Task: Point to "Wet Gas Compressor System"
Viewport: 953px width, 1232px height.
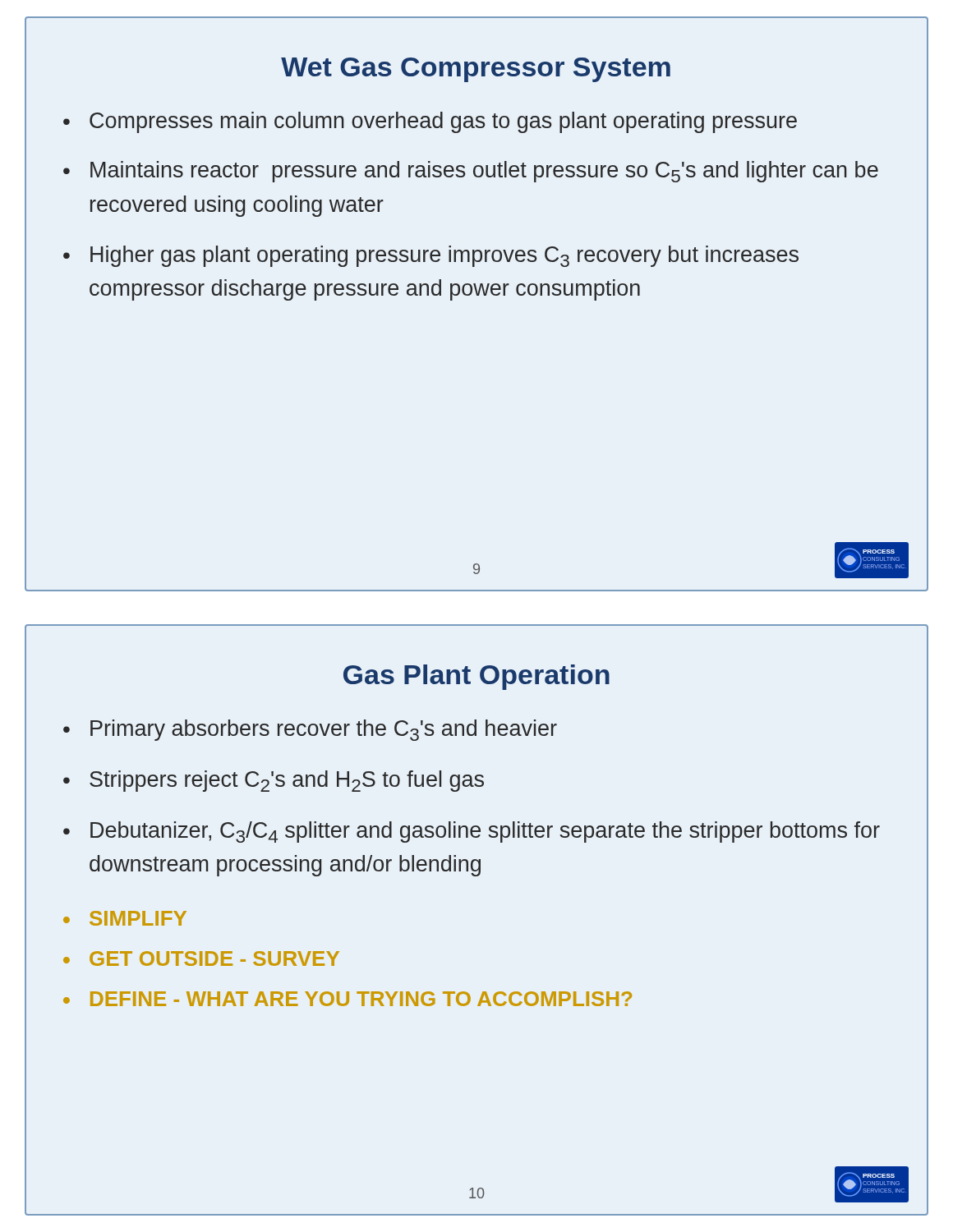Action: click(x=476, y=67)
